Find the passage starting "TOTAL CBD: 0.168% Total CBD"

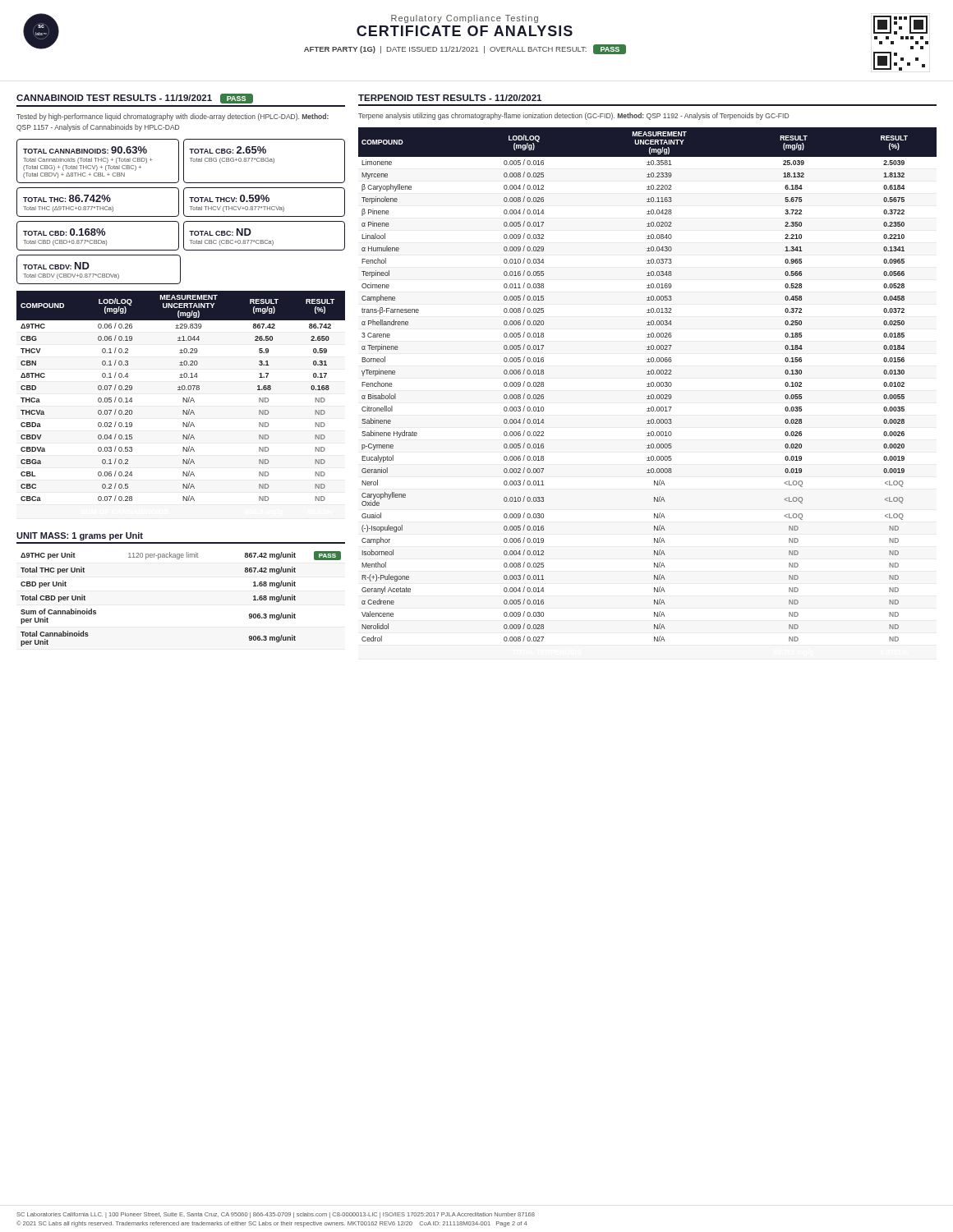pyautogui.click(x=98, y=235)
